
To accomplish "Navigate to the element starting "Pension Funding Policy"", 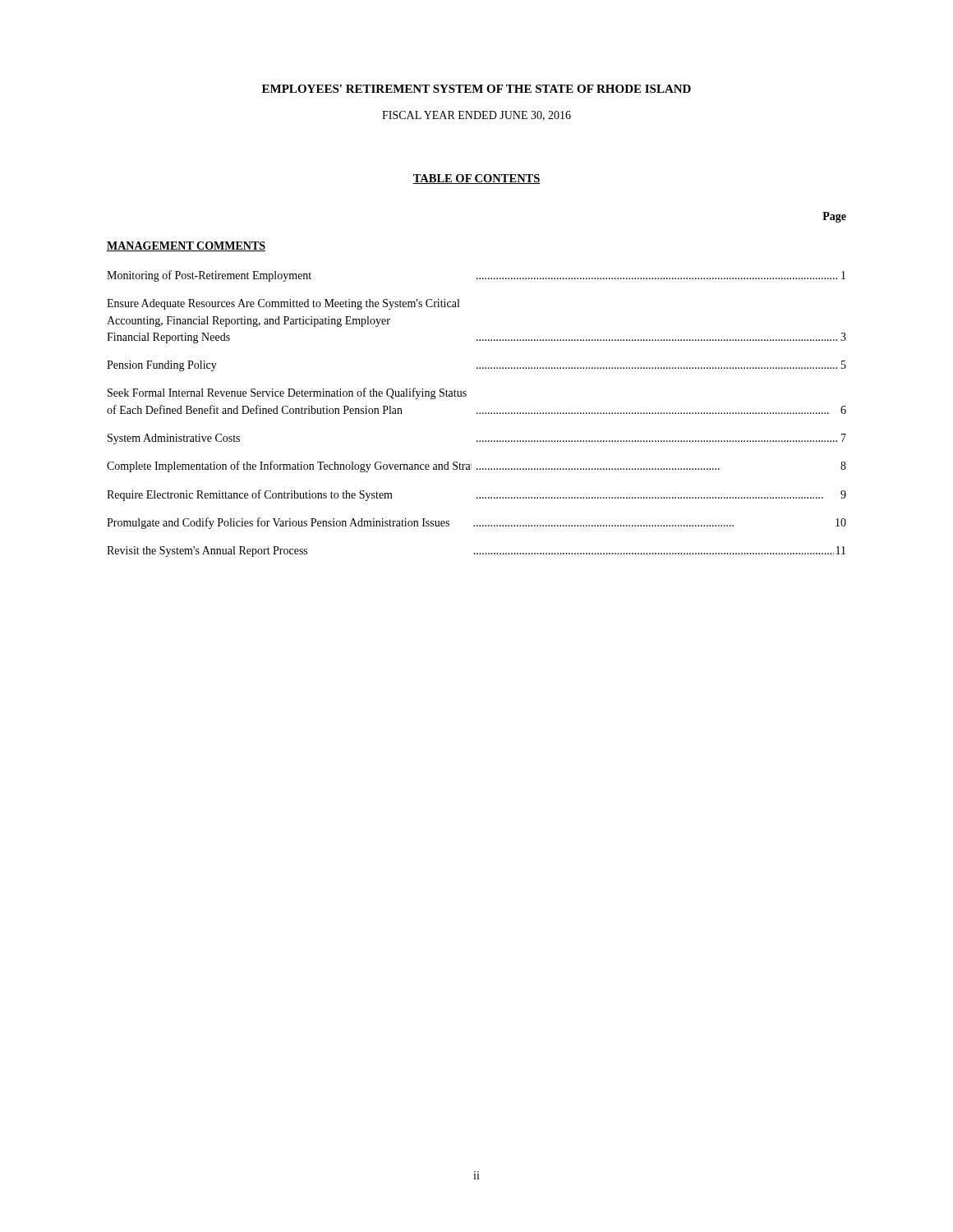I will coord(476,366).
